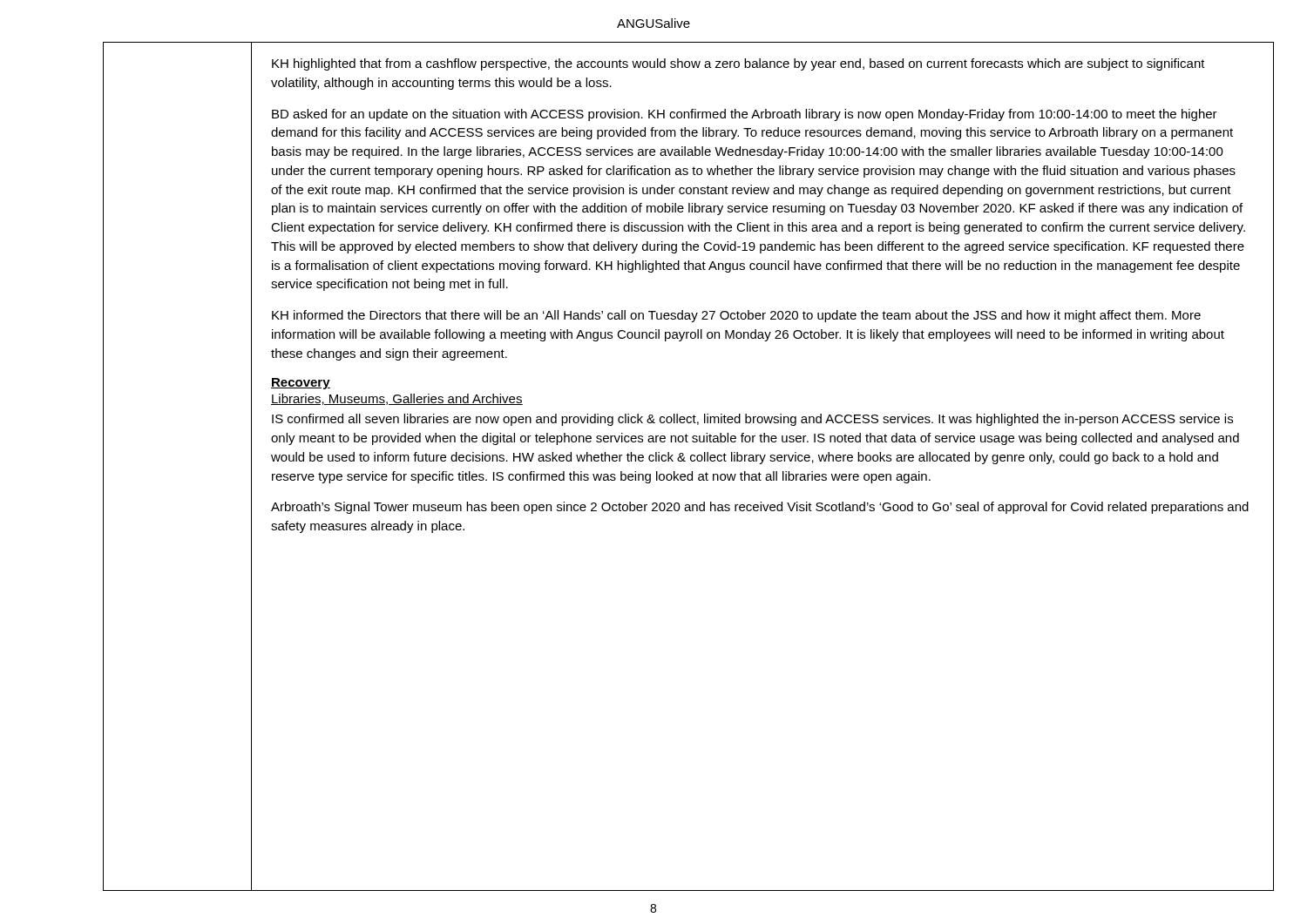Navigate to the element starting "IS confirmed all seven"

coord(755,447)
